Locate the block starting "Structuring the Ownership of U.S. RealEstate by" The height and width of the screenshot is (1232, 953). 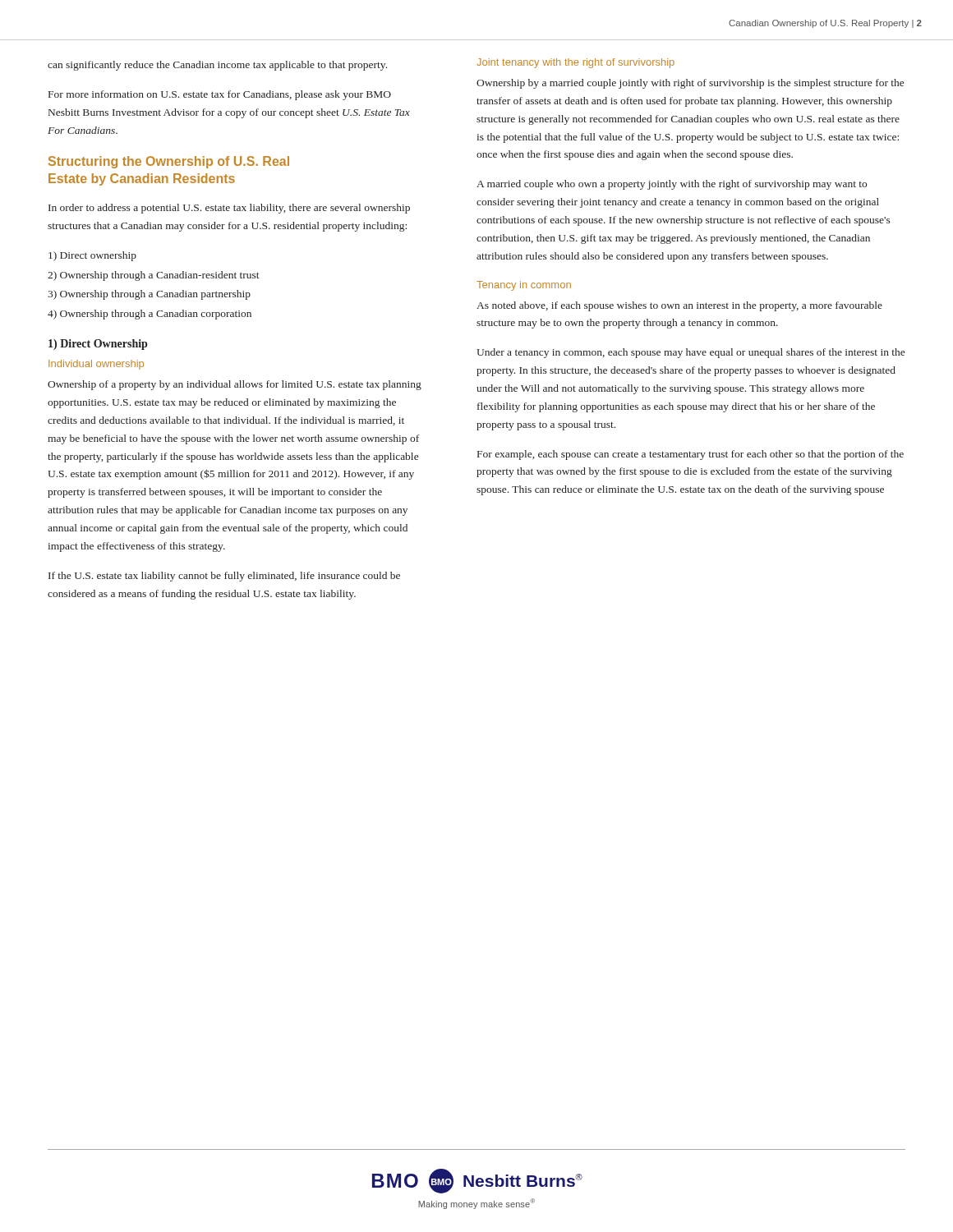(x=169, y=170)
